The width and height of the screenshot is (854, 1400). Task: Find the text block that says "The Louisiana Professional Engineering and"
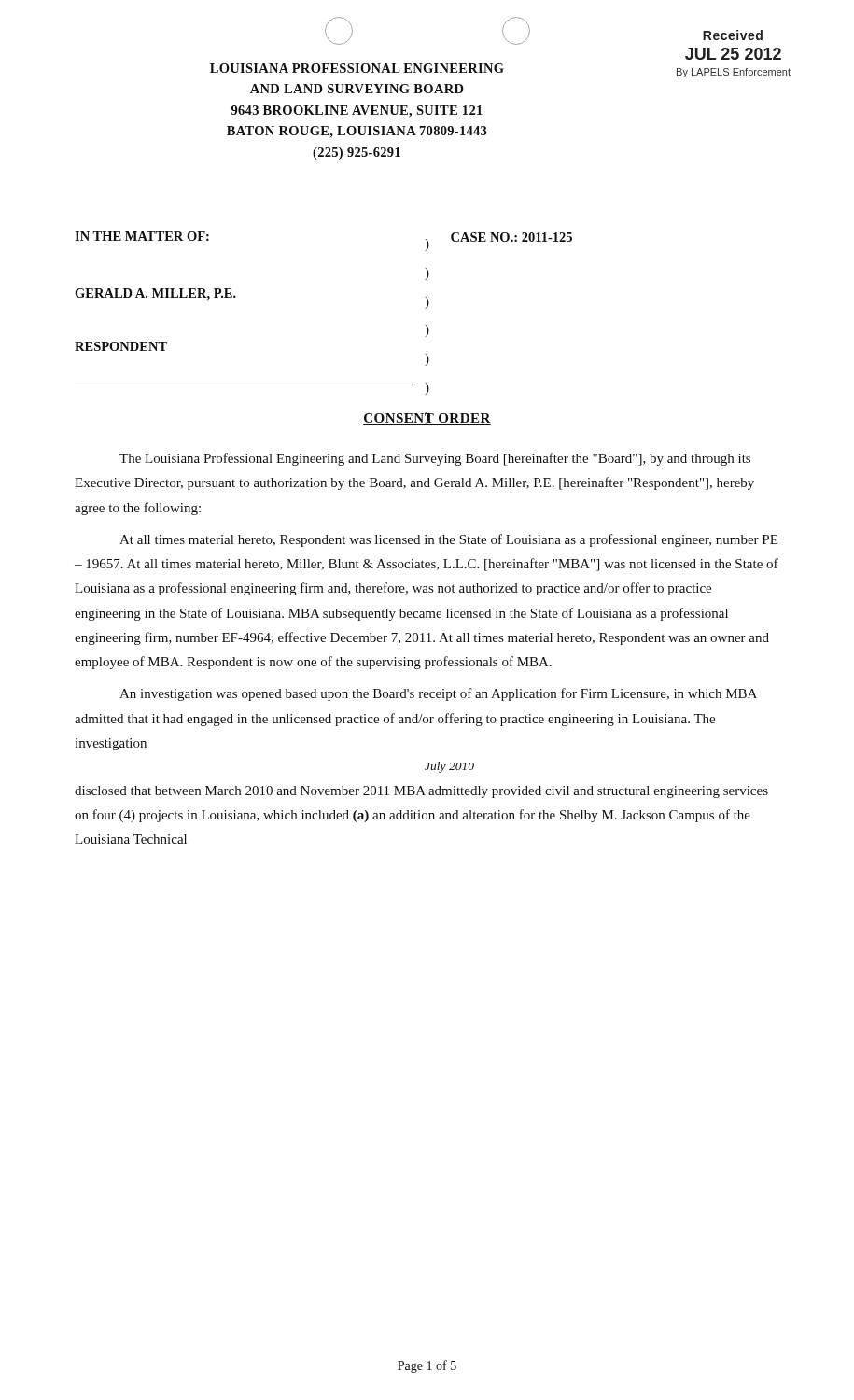click(x=427, y=483)
